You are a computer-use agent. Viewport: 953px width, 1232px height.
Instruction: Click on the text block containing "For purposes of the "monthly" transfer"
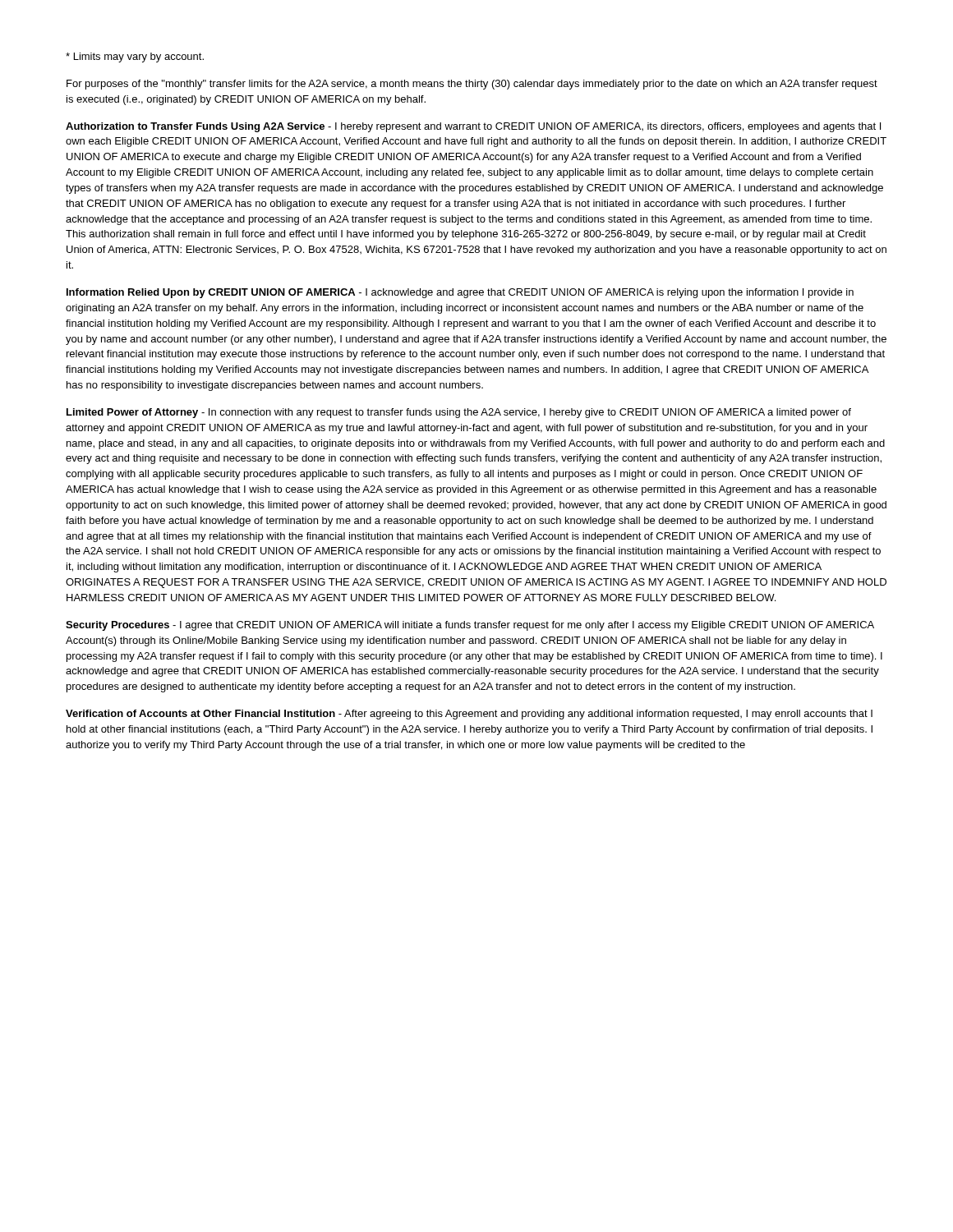pyautogui.click(x=471, y=91)
